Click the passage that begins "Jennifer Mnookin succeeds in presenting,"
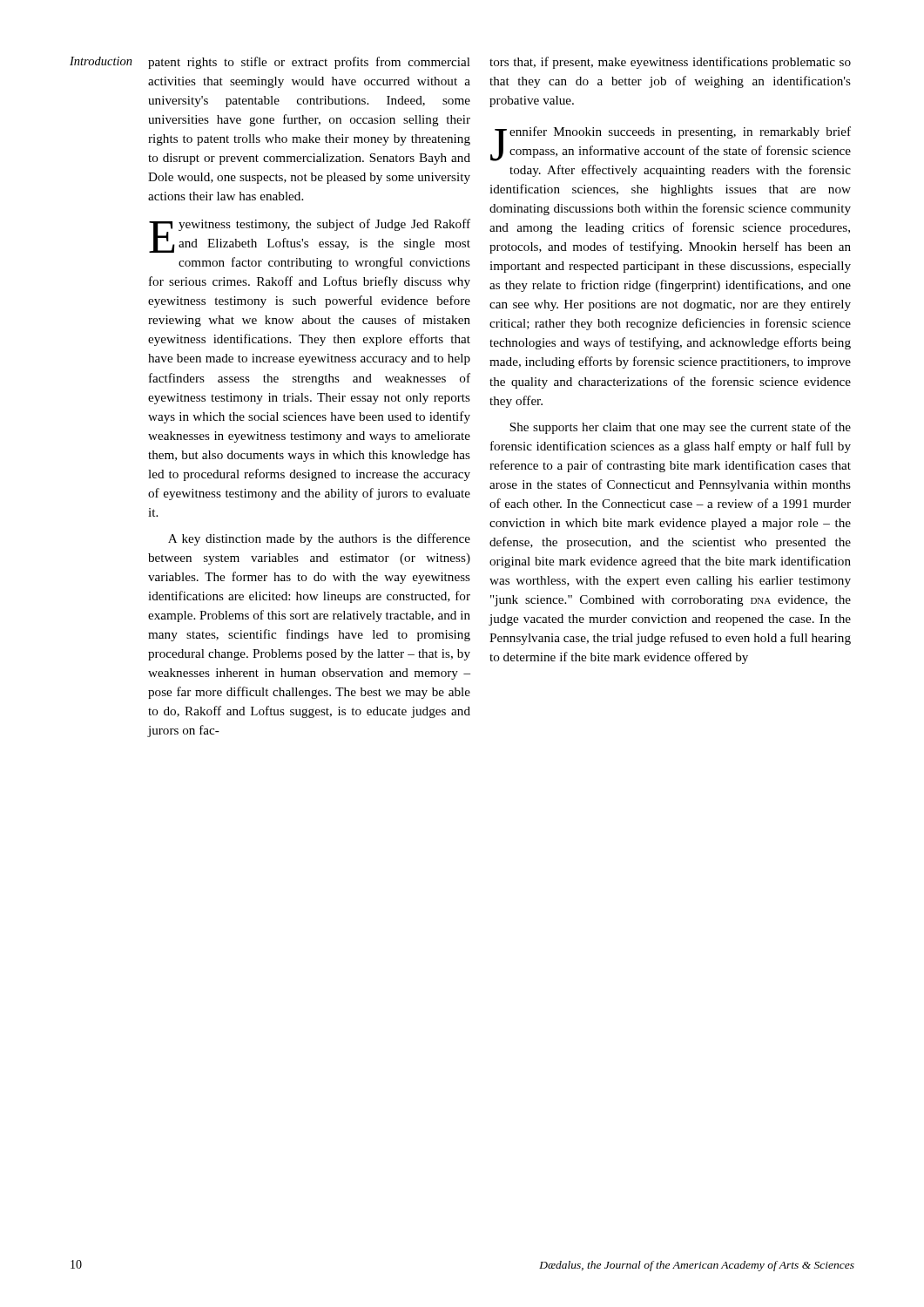 (x=670, y=394)
